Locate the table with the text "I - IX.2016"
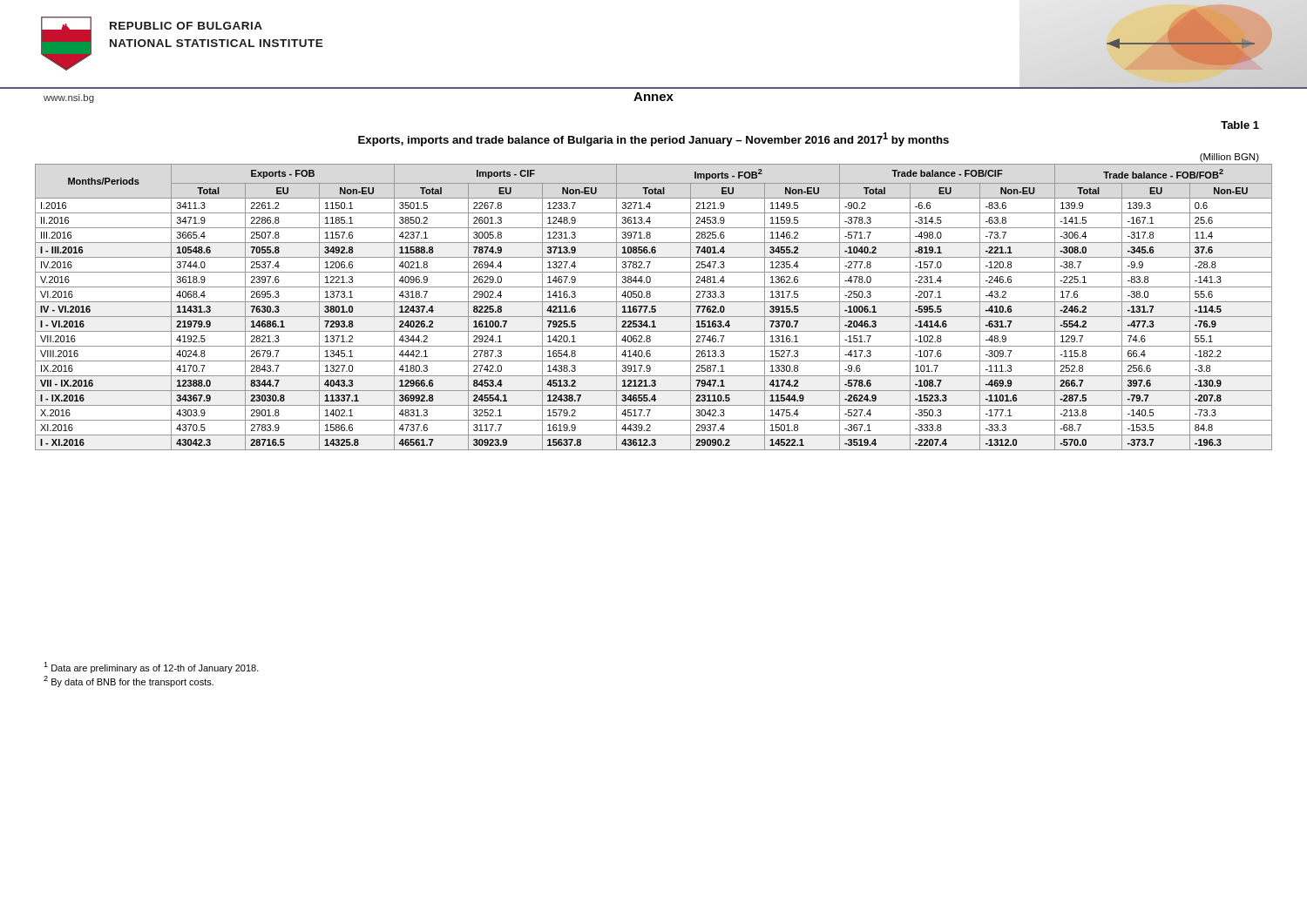The width and height of the screenshot is (1307, 924). 654,307
